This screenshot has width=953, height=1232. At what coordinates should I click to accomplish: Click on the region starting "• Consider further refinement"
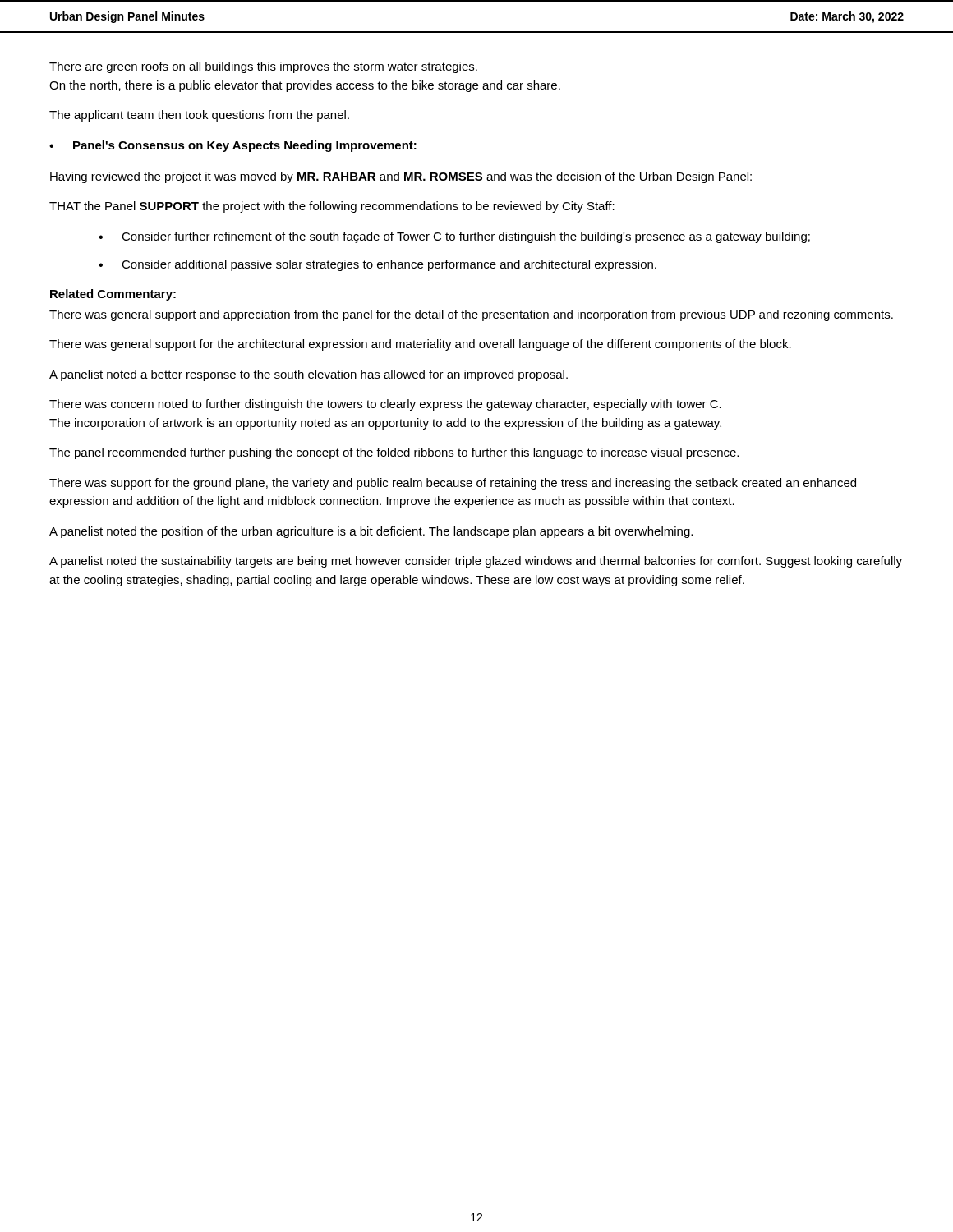(501, 237)
